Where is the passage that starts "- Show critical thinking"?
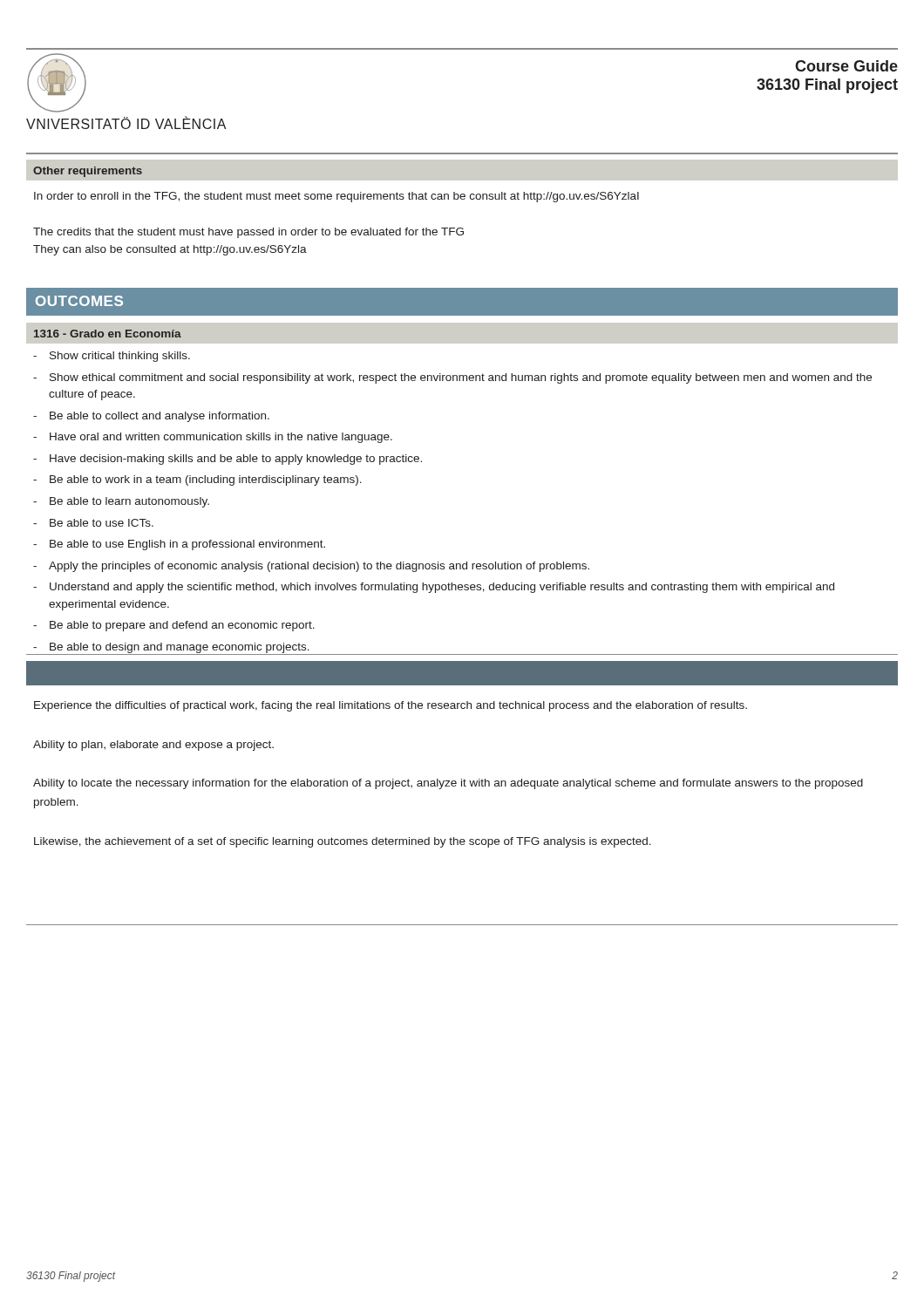This screenshot has width=924, height=1308. [112, 357]
